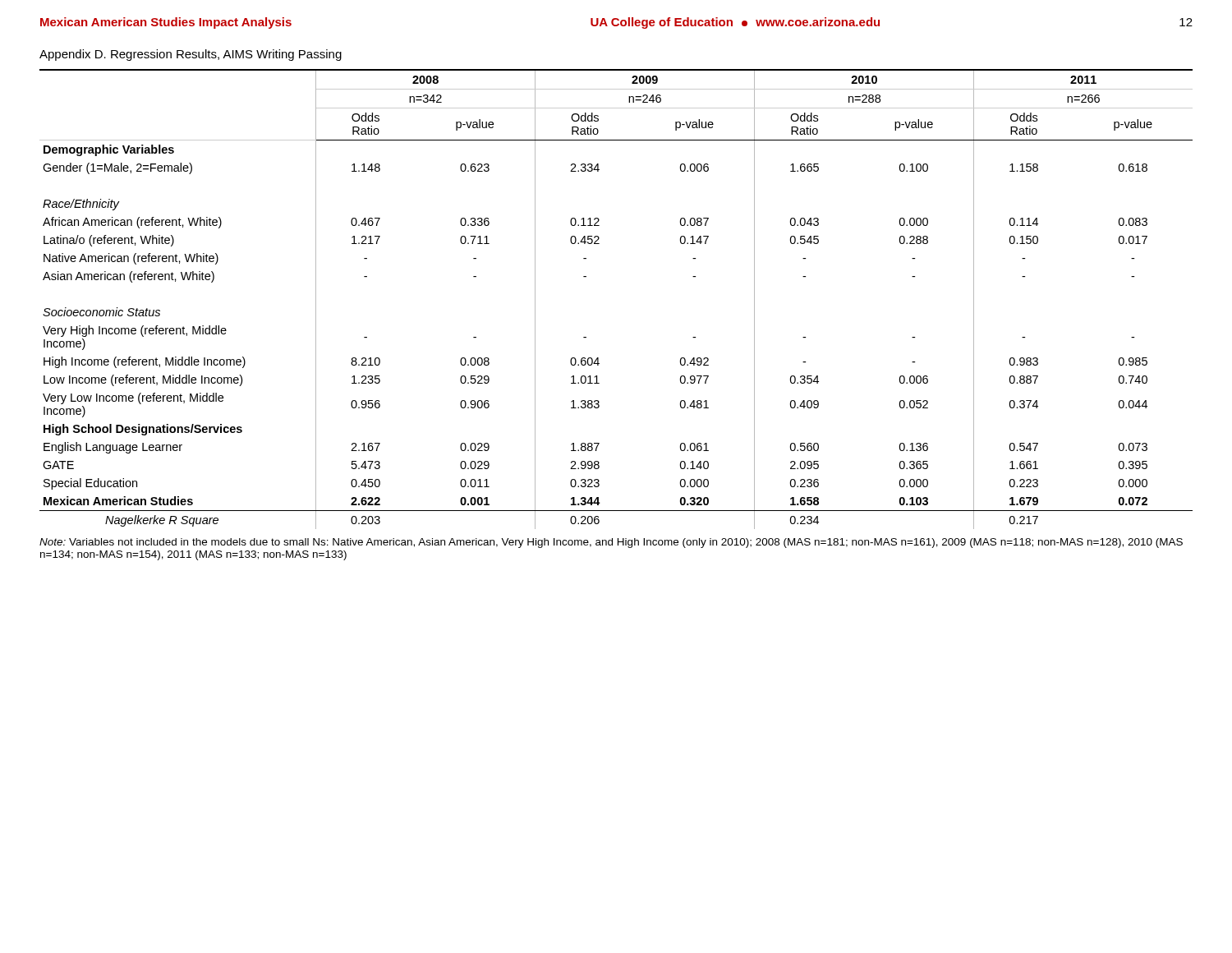Navigate to the text block starting "Note: Variables not included in the models"

(x=611, y=548)
